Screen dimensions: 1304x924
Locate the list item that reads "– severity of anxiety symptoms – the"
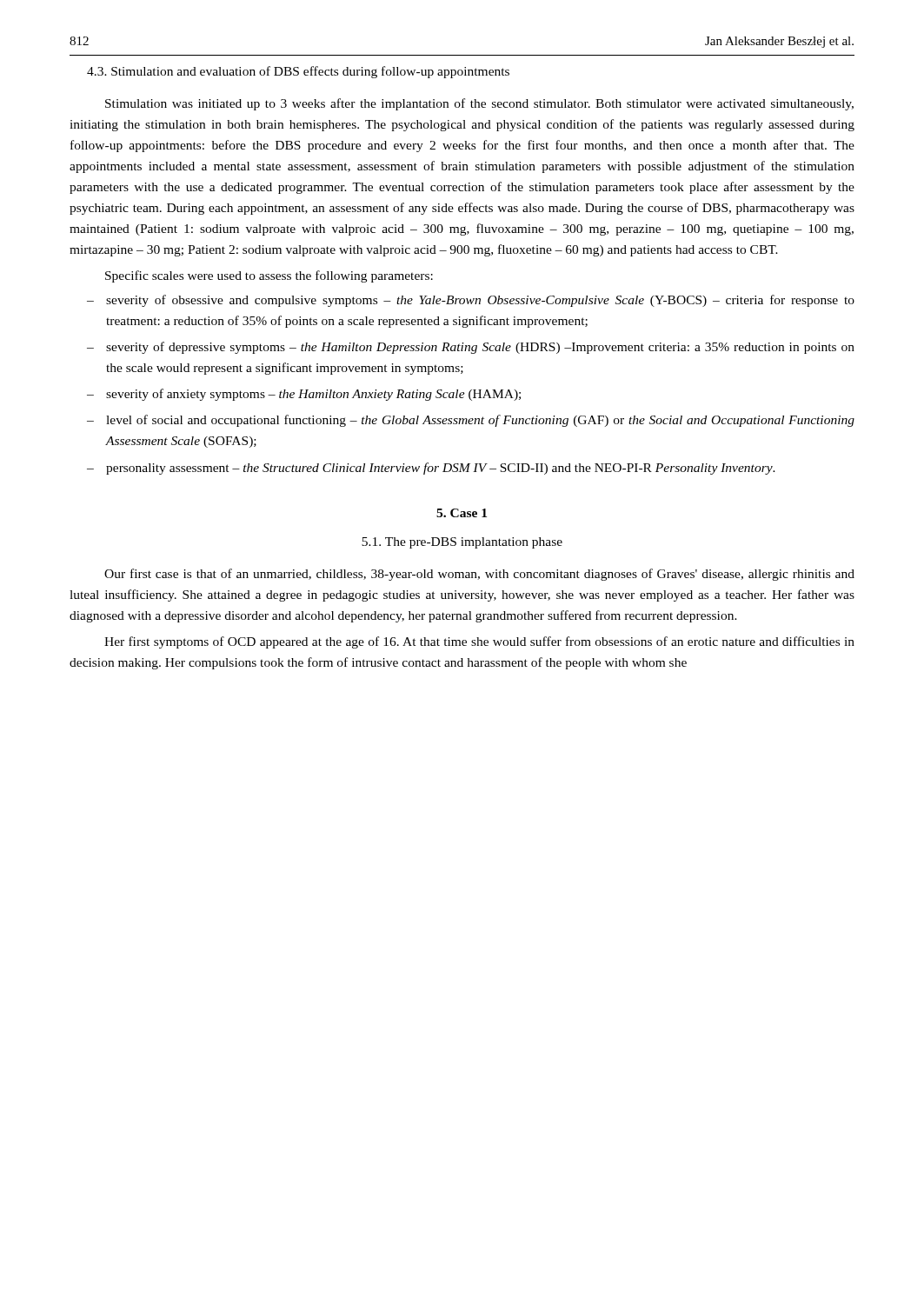(x=471, y=394)
